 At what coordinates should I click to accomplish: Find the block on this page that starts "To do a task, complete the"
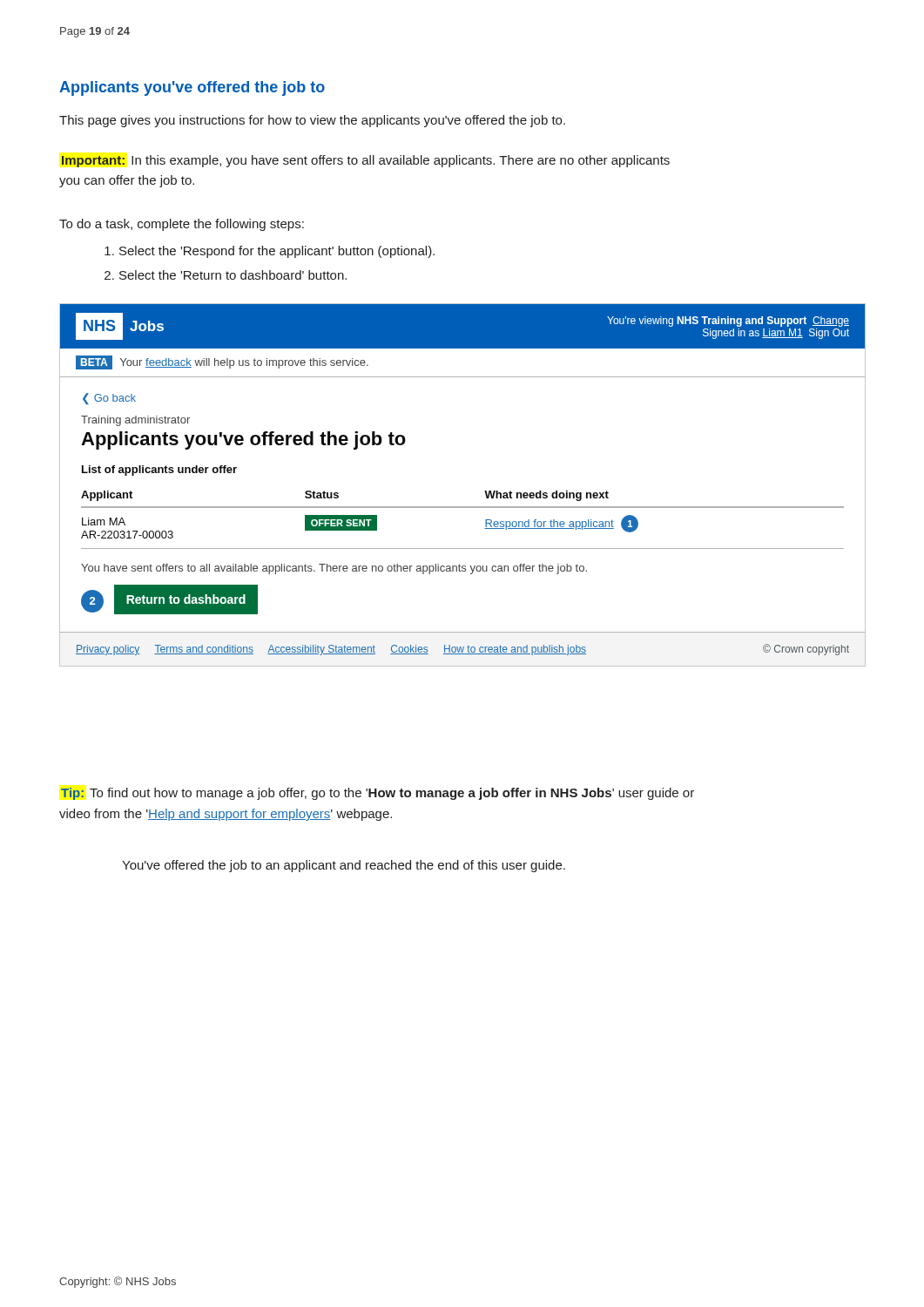[x=182, y=223]
